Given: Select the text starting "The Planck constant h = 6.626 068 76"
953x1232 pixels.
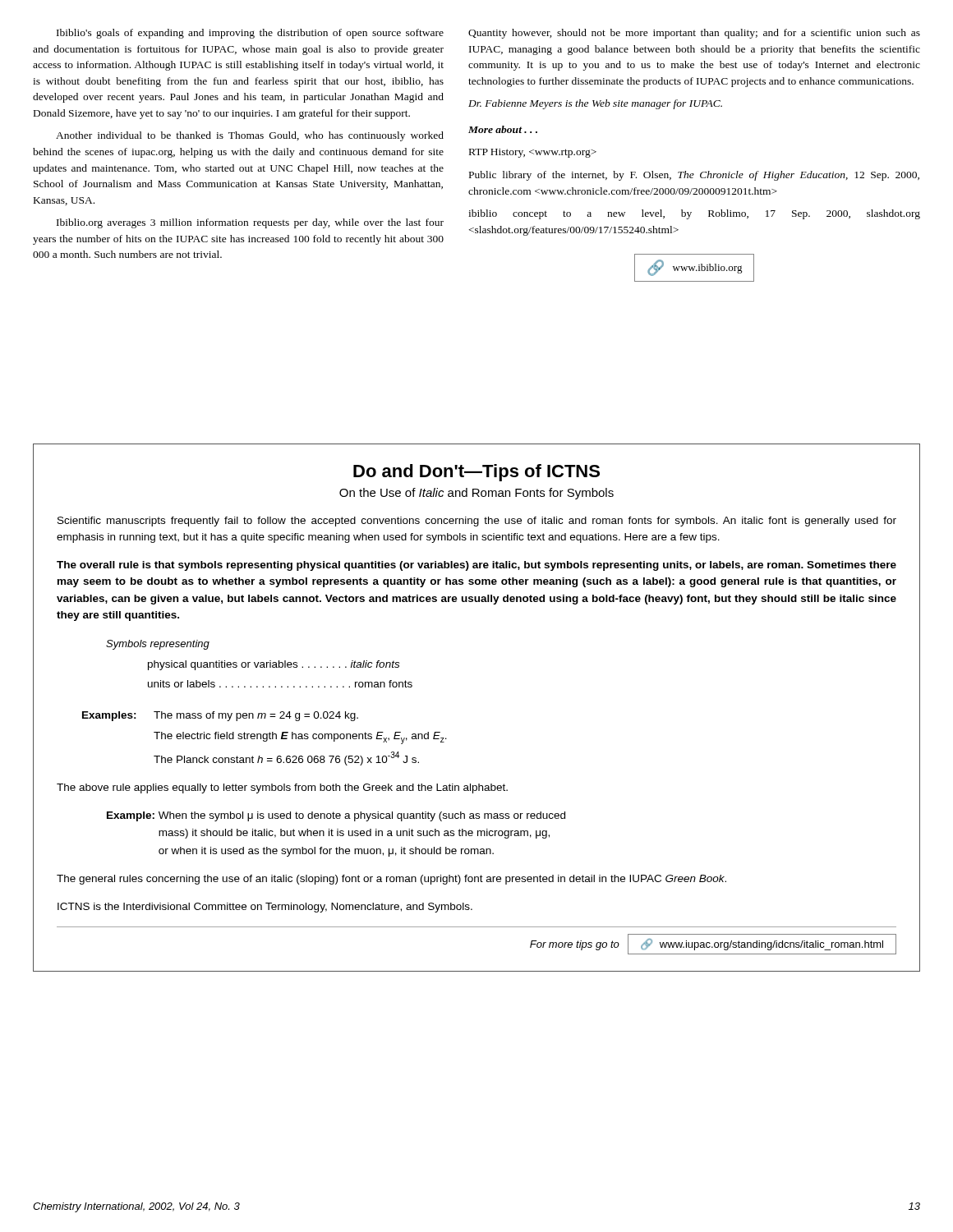Looking at the screenshot, I should coord(286,759).
